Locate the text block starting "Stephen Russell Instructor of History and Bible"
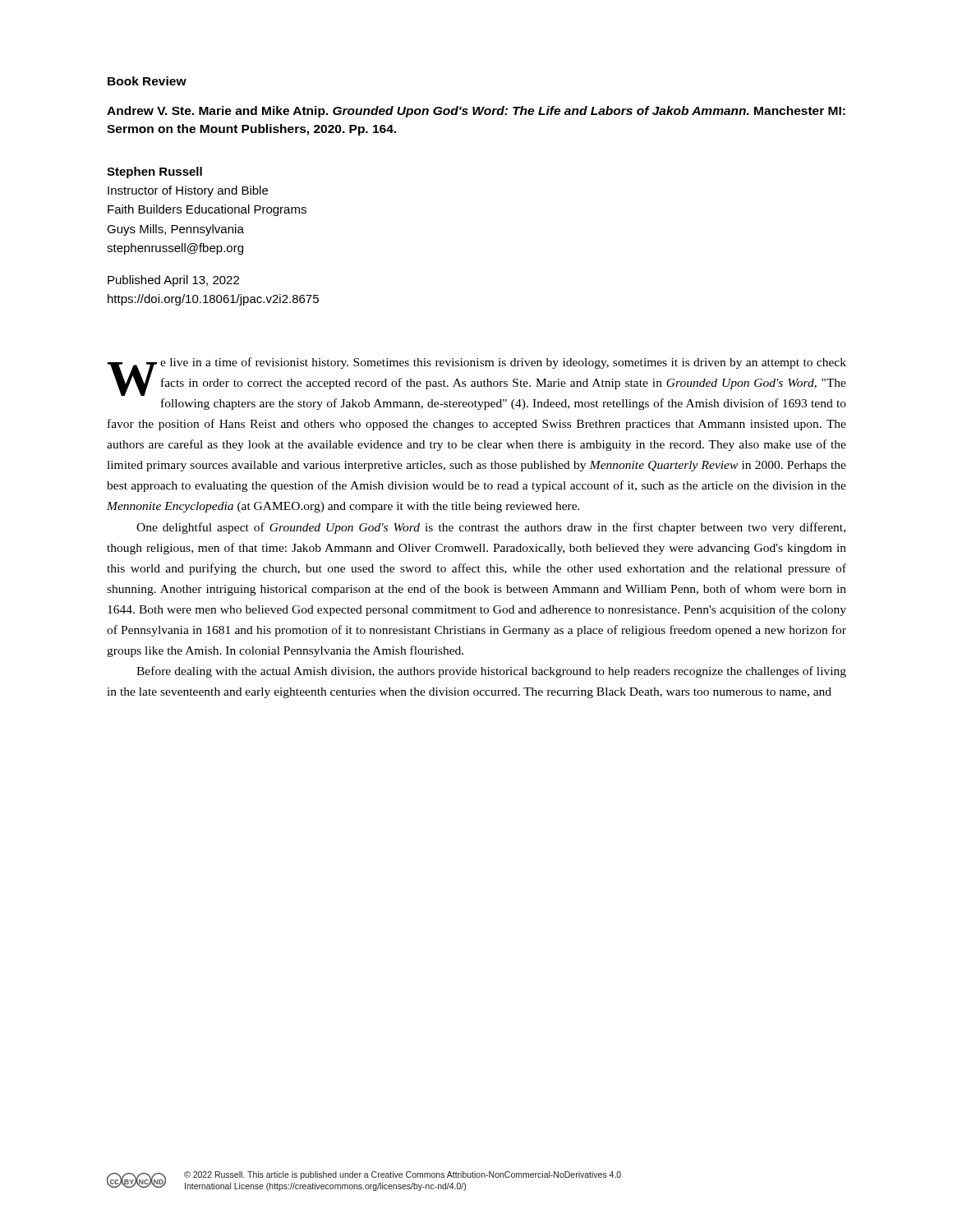Screen dimensions: 1232x953 pyautogui.click(x=154, y=172)
